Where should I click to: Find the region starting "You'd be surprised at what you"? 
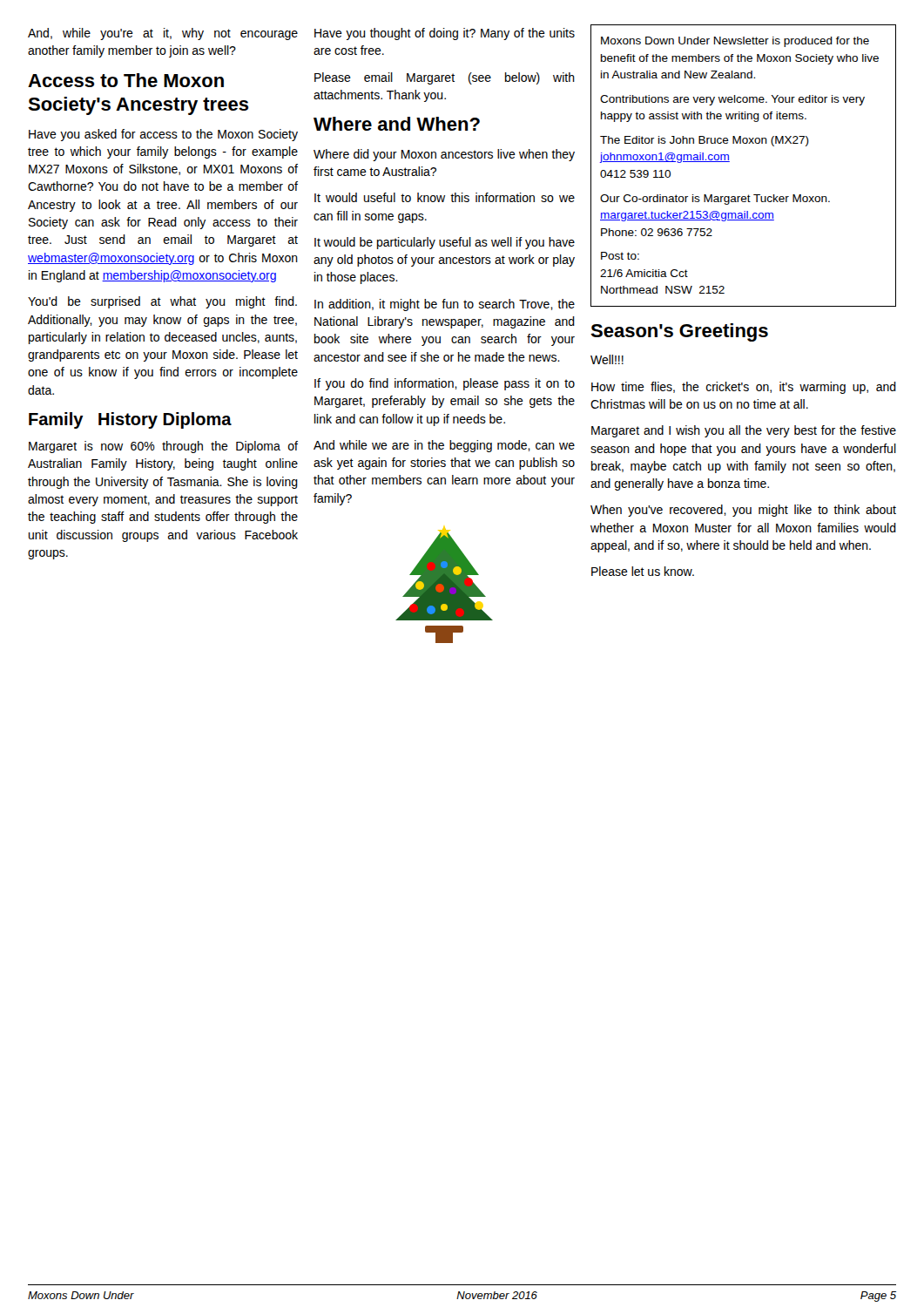tap(163, 346)
